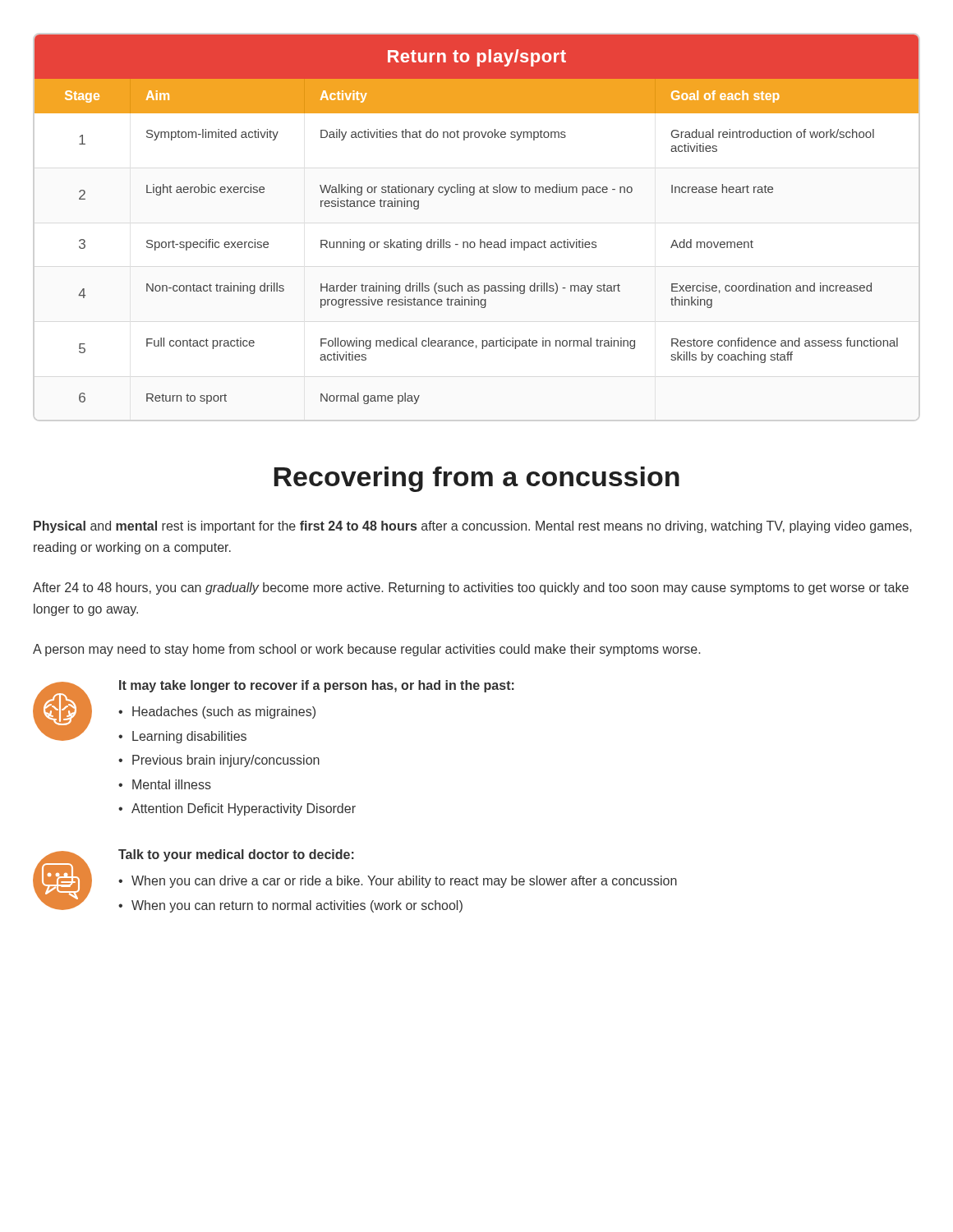Select the title
953x1232 pixels.
pyautogui.click(x=476, y=476)
